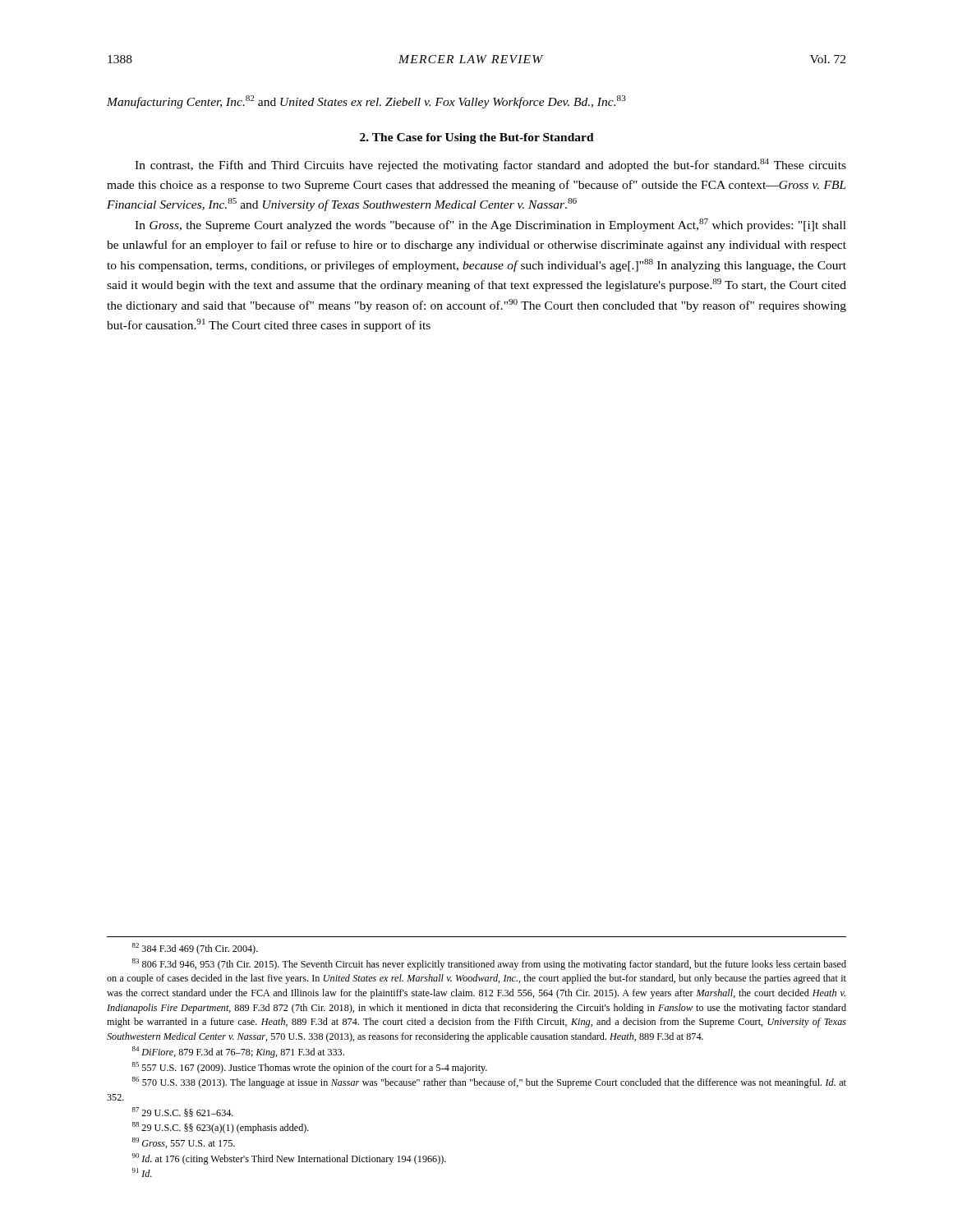Click on the footnote containing "90 Id. at 176"
This screenshot has width=953, height=1232.
289,1158
